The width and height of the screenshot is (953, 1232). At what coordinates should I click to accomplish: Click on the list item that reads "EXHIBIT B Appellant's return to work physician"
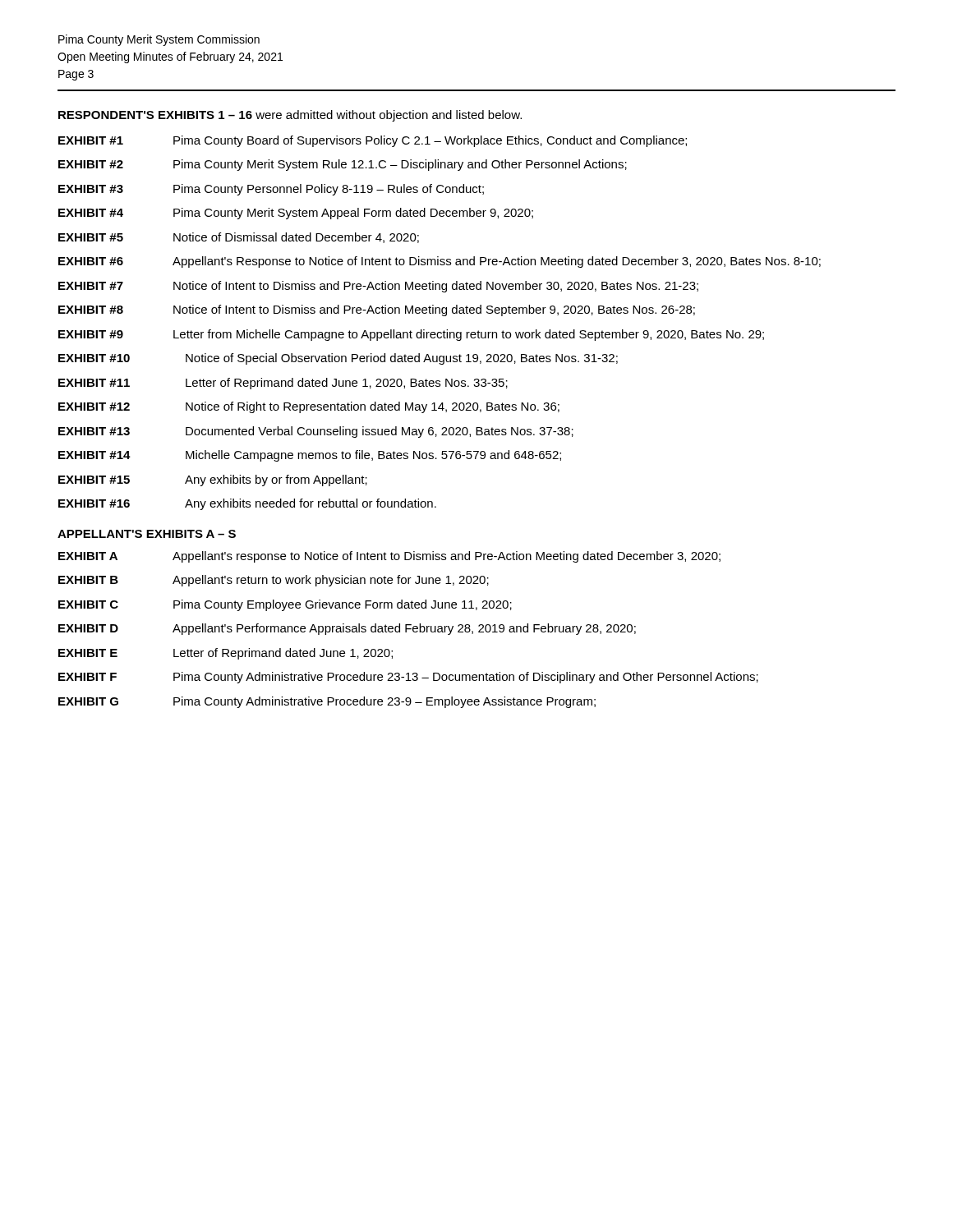click(476, 580)
